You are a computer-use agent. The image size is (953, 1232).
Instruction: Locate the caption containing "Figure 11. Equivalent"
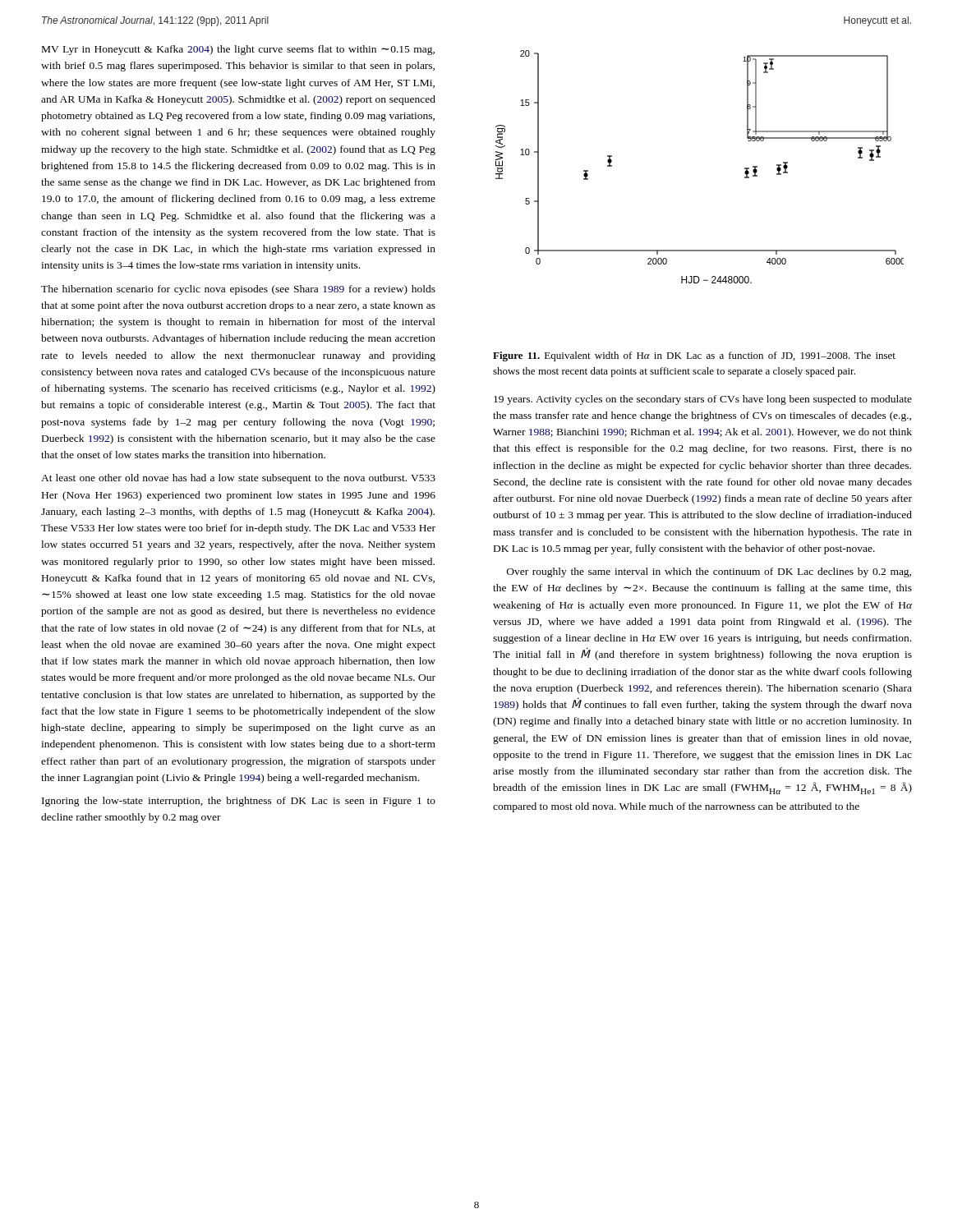tap(694, 363)
